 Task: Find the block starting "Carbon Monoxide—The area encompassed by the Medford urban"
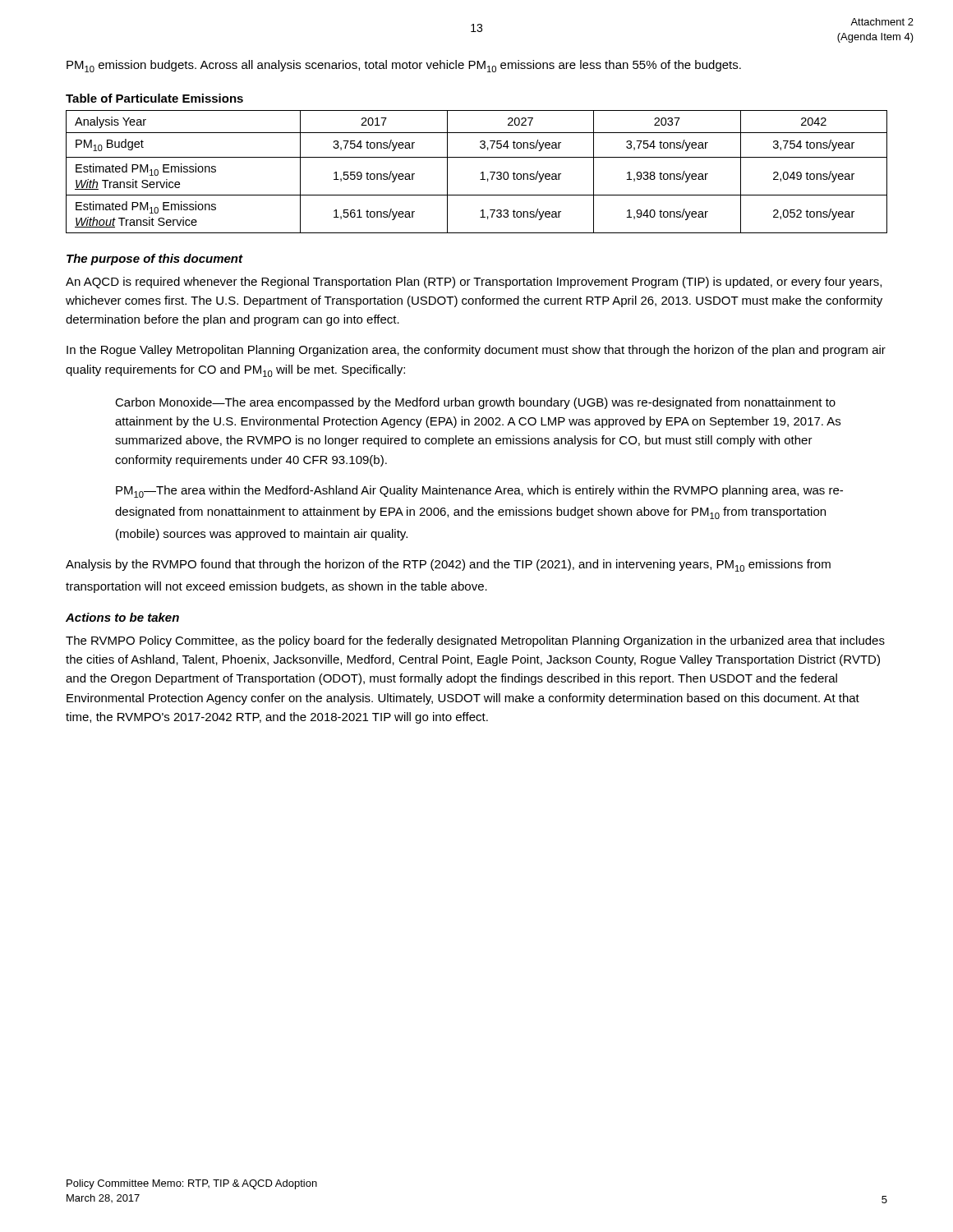point(478,431)
